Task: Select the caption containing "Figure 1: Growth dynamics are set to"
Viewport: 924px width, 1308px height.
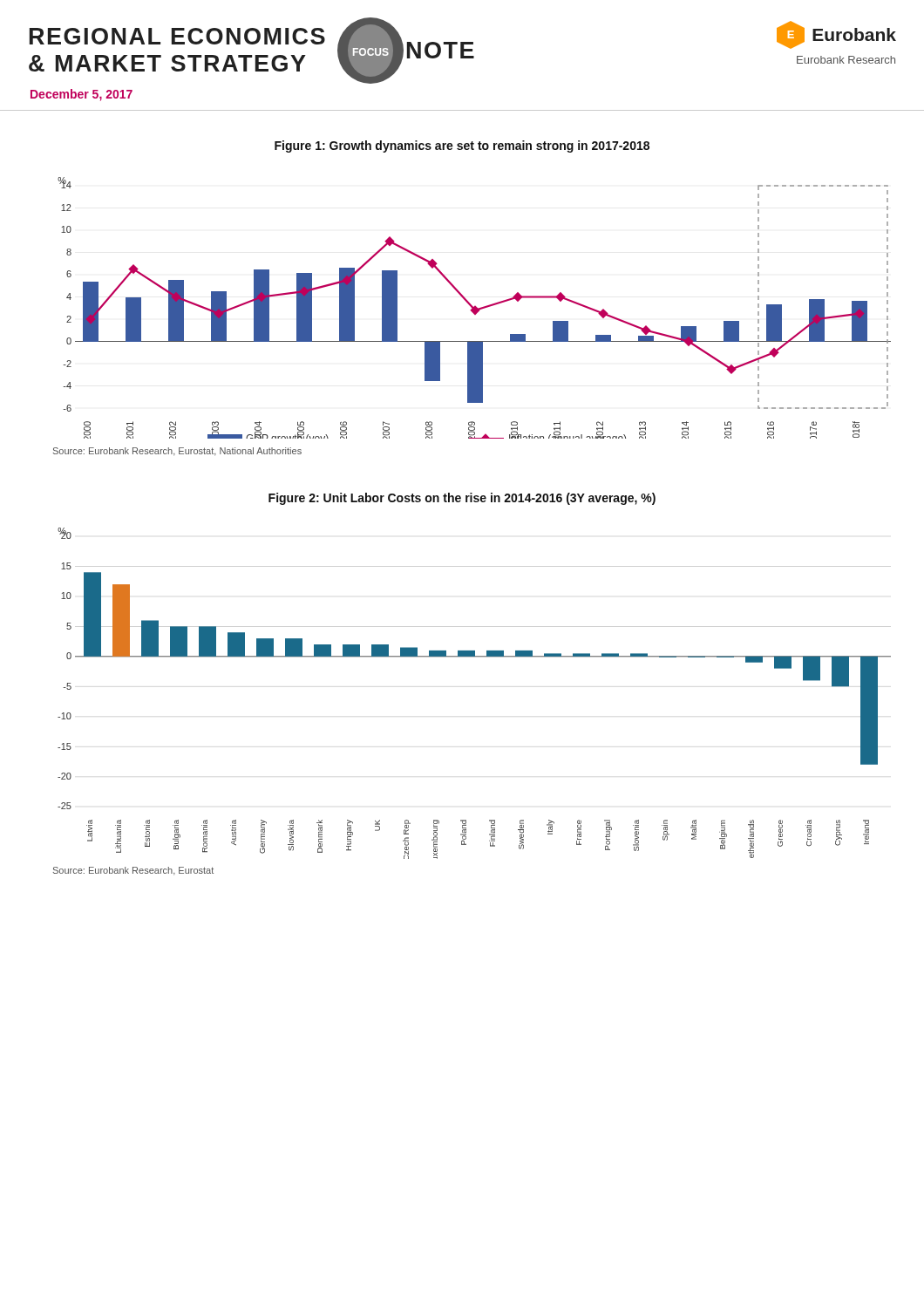Action: [x=462, y=146]
